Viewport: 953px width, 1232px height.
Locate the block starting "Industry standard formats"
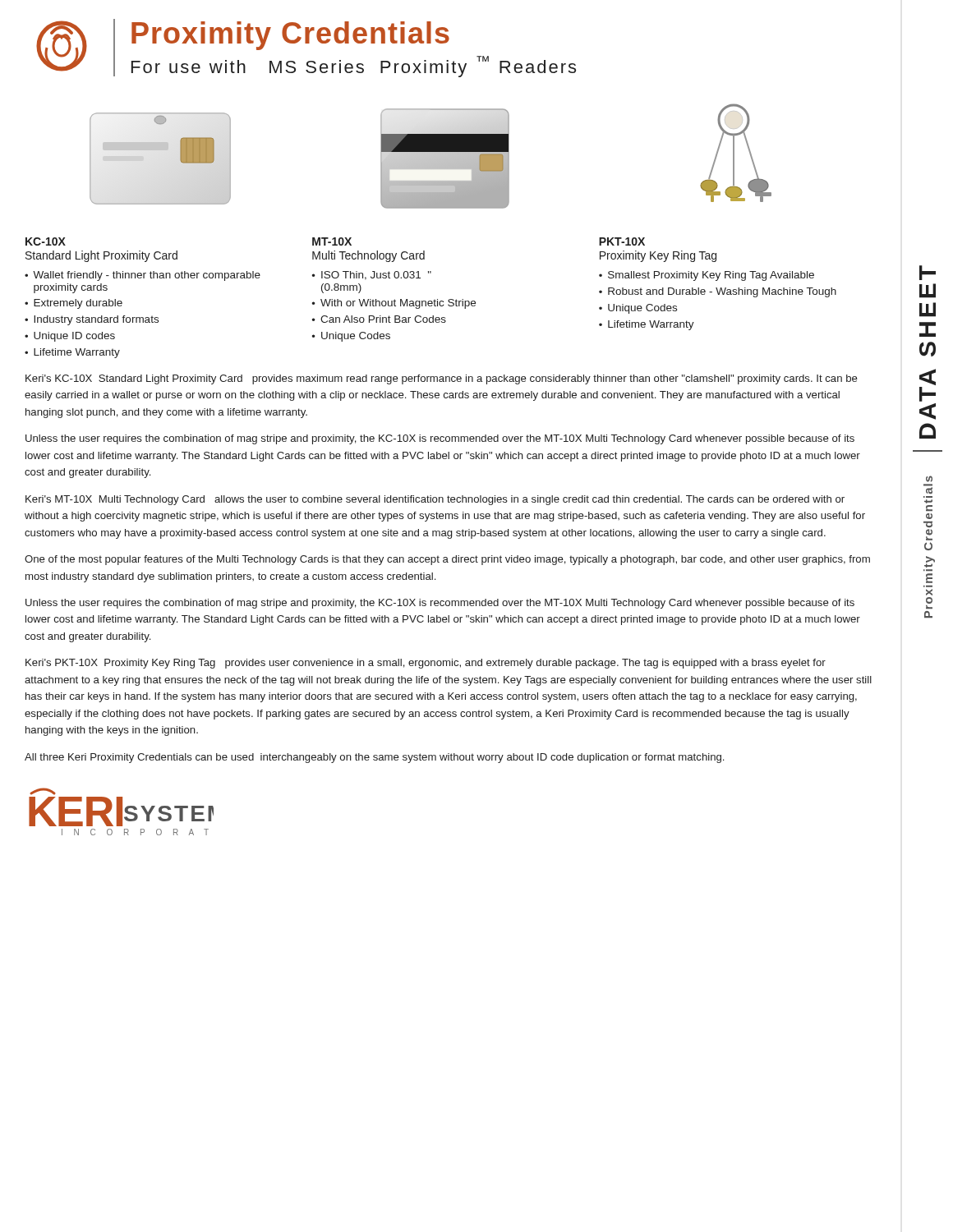[96, 319]
